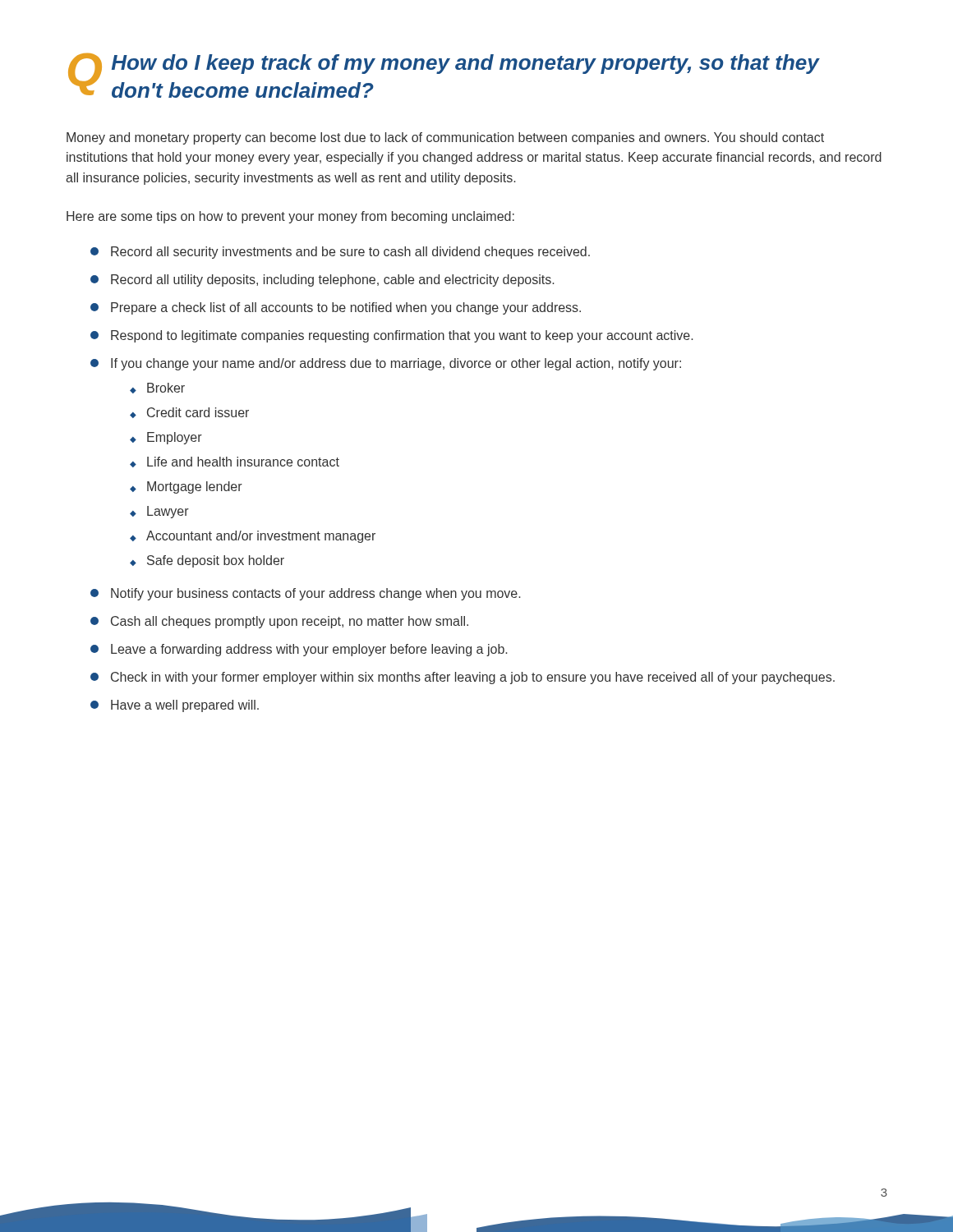The width and height of the screenshot is (953, 1232).
Task: Click on the element starting "Prepare a check list"
Action: [x=336, y=308]
